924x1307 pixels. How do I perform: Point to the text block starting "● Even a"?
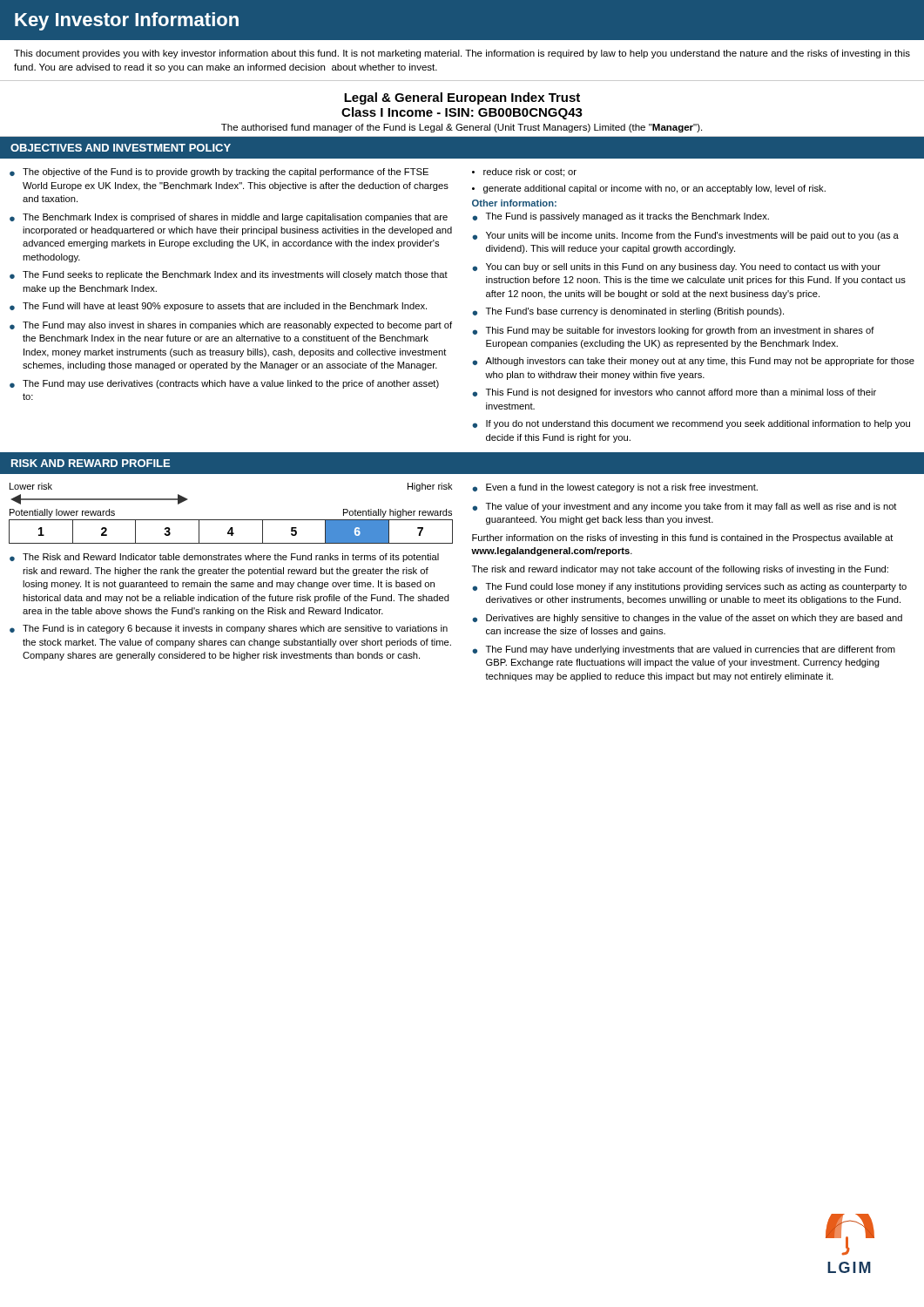tap(693, 488)
